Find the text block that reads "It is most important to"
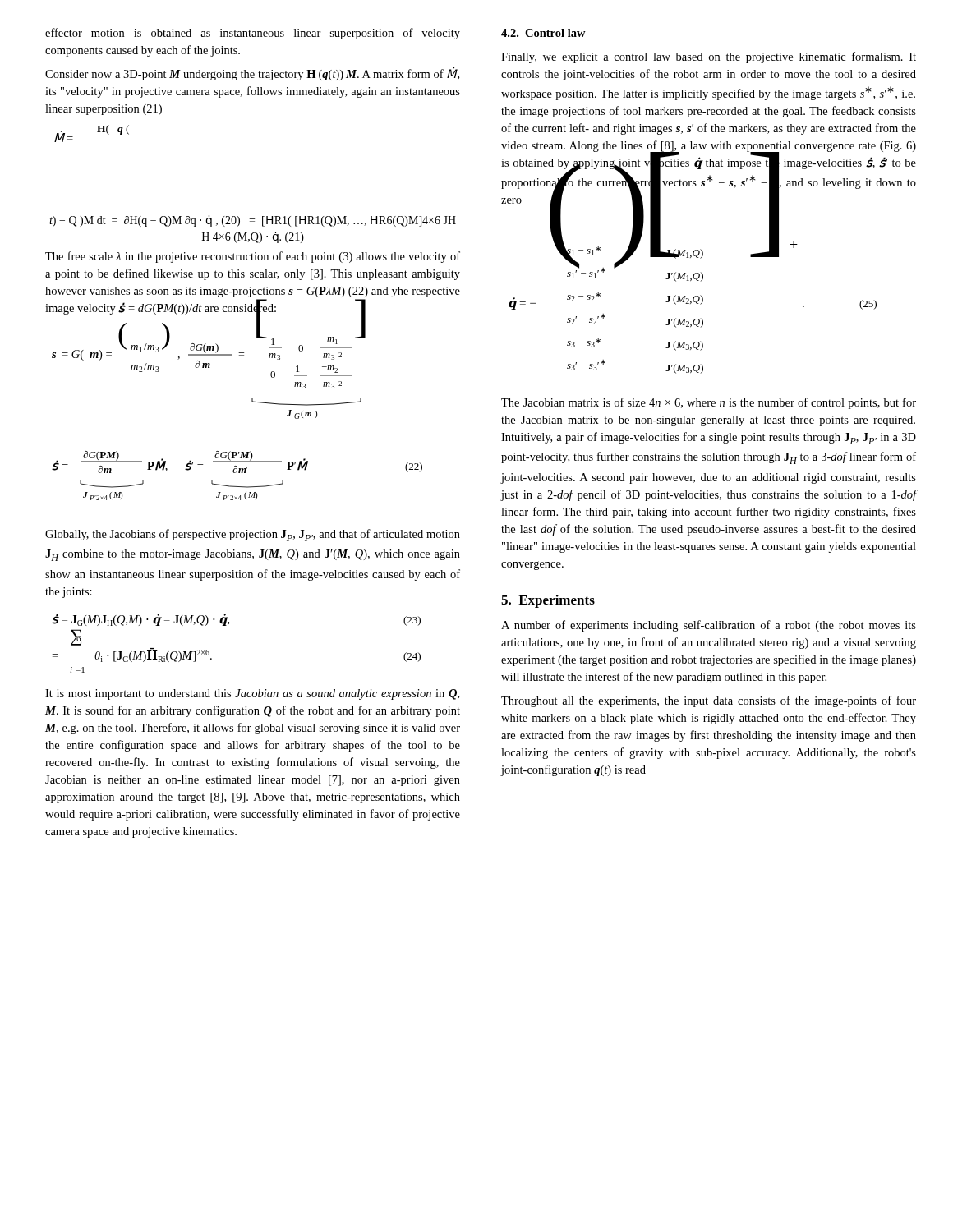 (253, 762)
